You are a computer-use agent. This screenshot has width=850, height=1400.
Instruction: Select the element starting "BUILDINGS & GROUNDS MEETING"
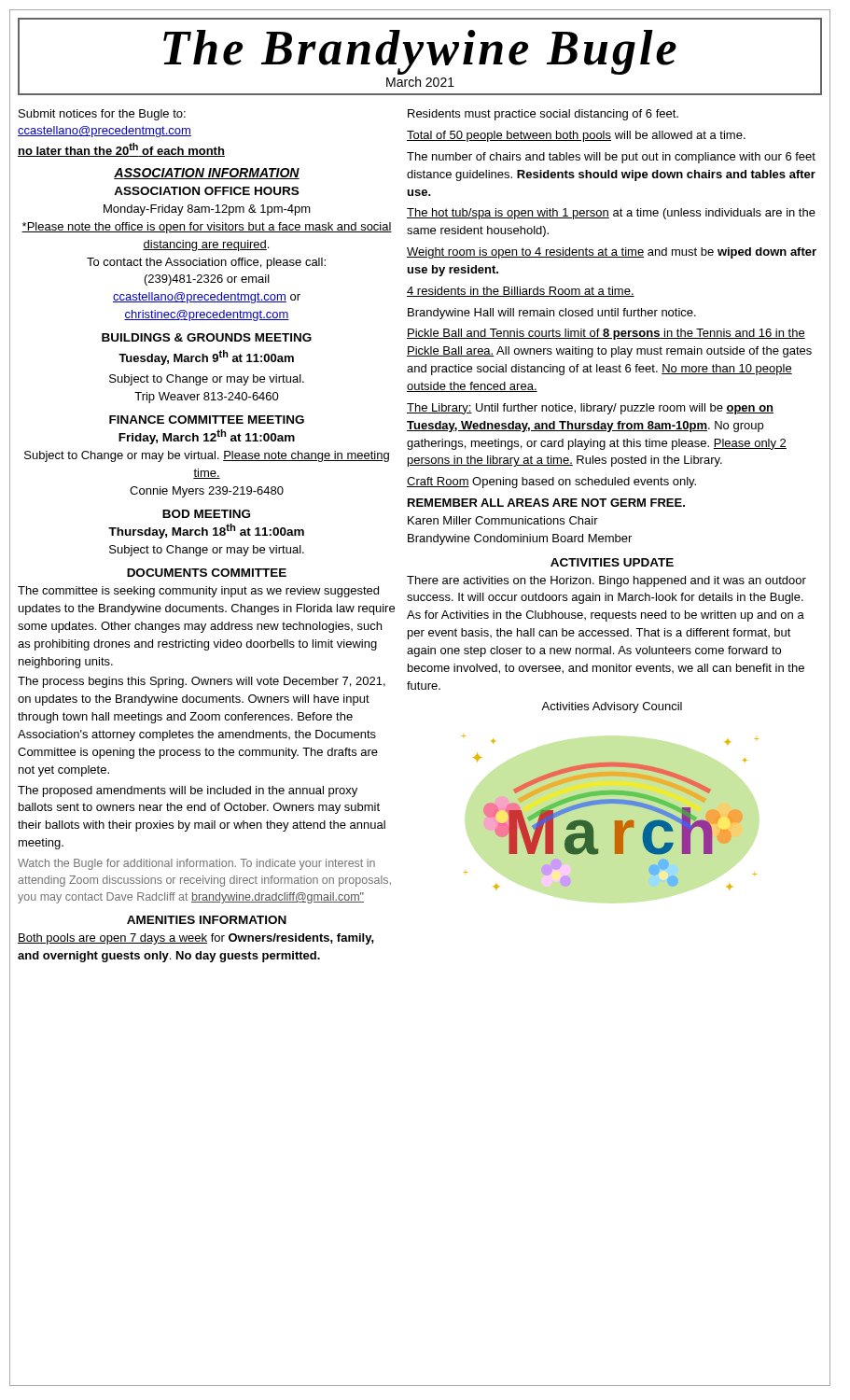coord(207,337)
